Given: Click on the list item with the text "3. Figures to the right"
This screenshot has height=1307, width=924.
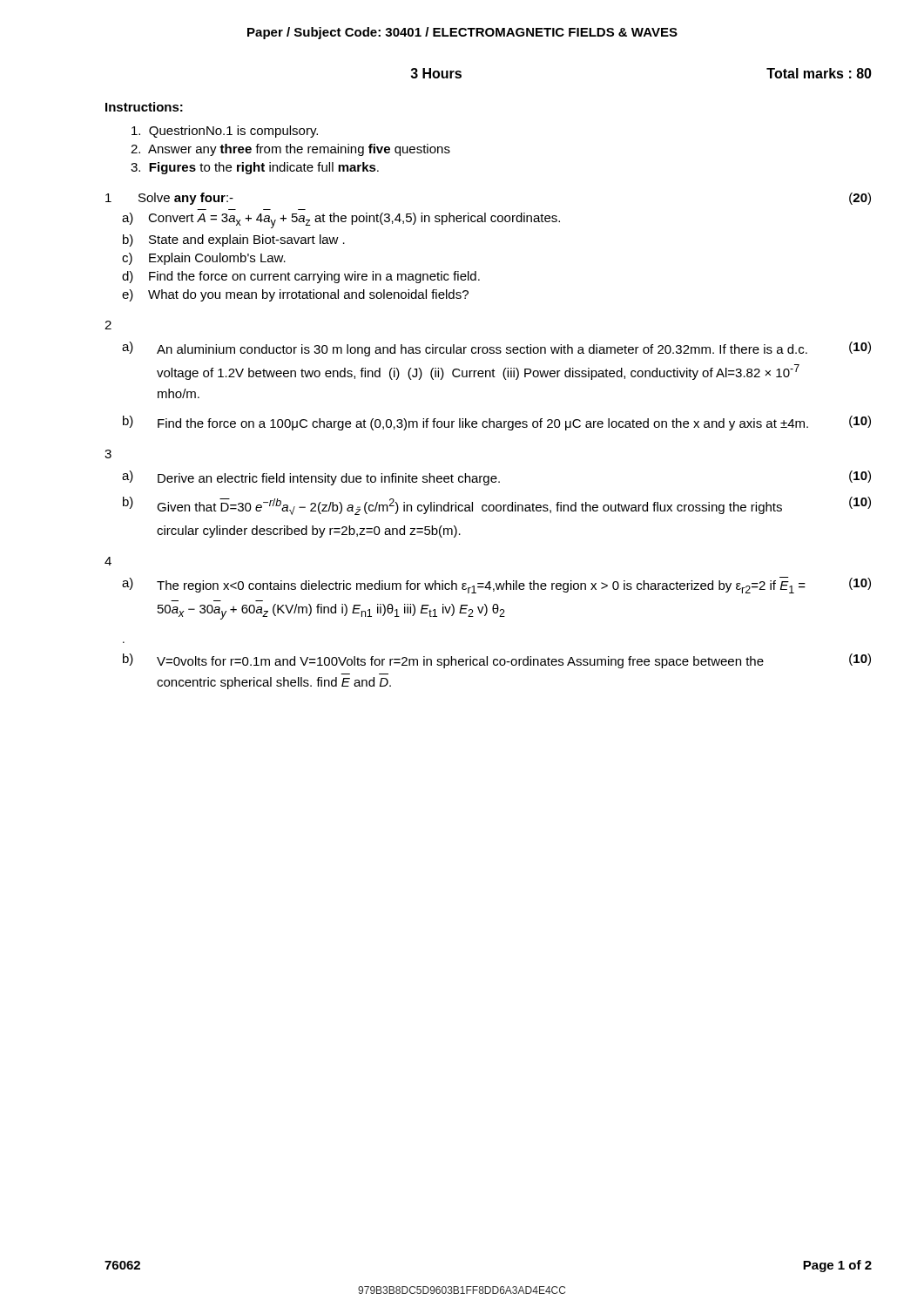Looking at the screenshot, I should tap(255, 167).
